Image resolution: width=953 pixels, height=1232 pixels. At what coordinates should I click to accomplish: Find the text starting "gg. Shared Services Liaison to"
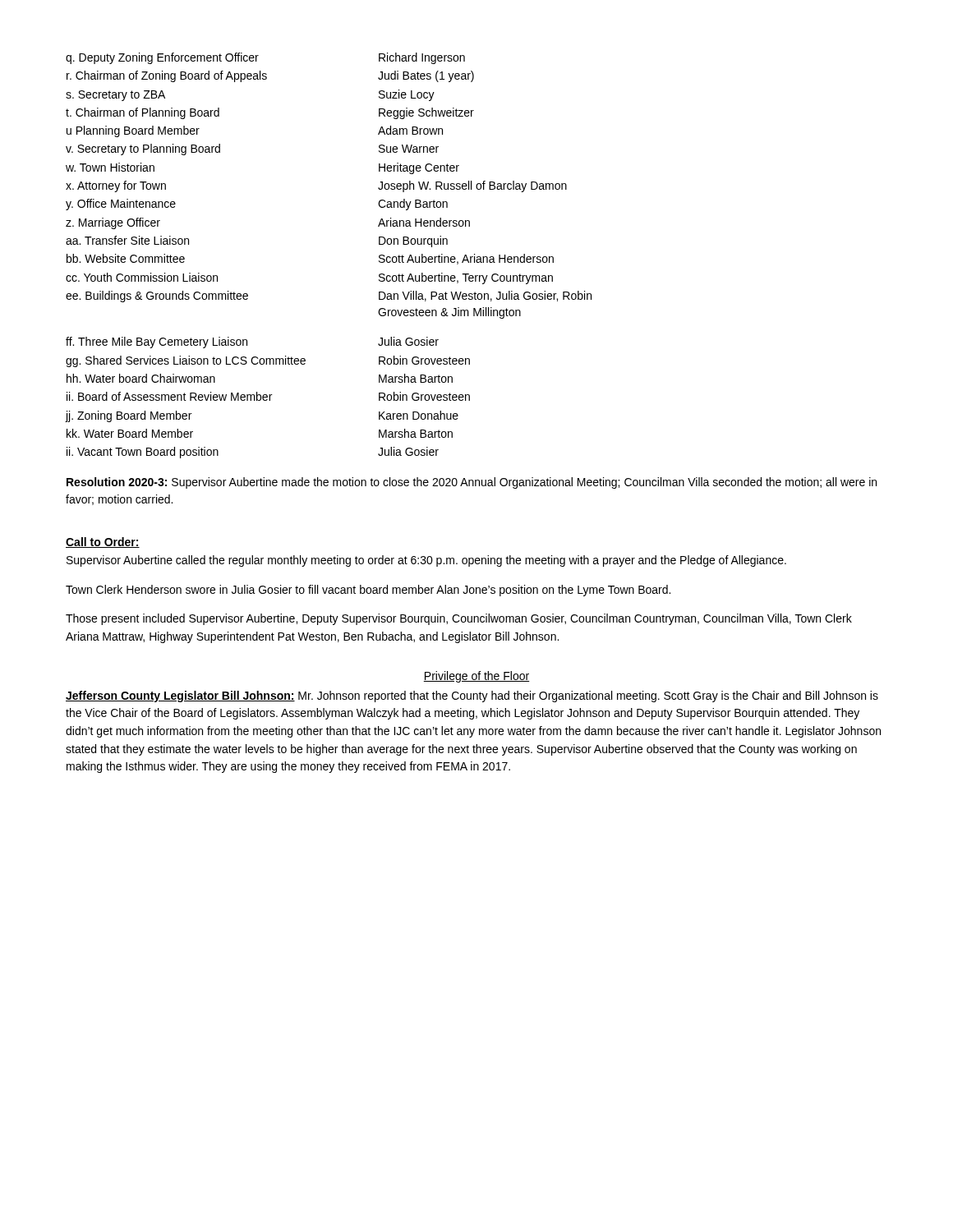pos(476,360)
